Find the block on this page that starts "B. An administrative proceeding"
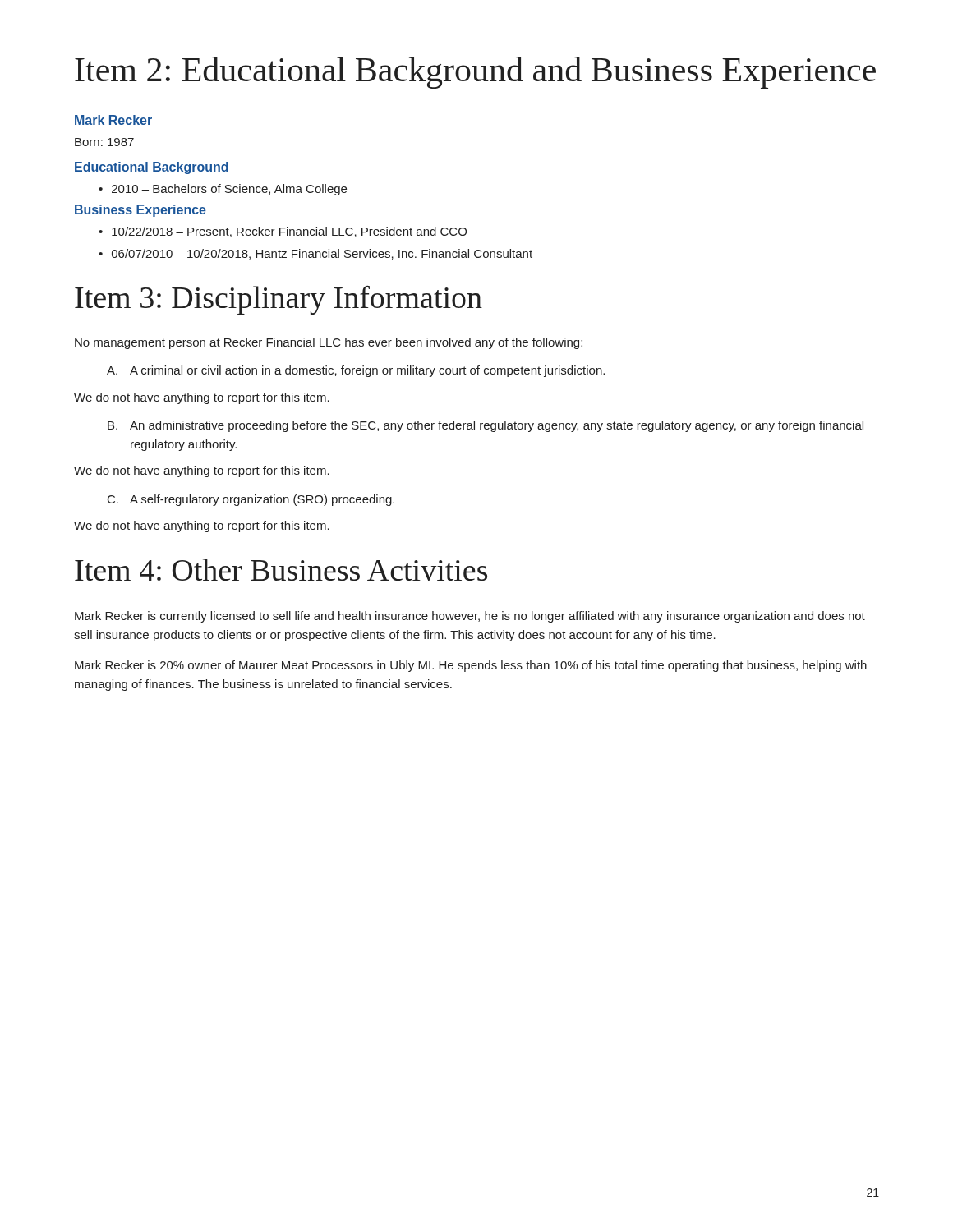The width and height of the screenshot is (953, 1232). point(493,435)
